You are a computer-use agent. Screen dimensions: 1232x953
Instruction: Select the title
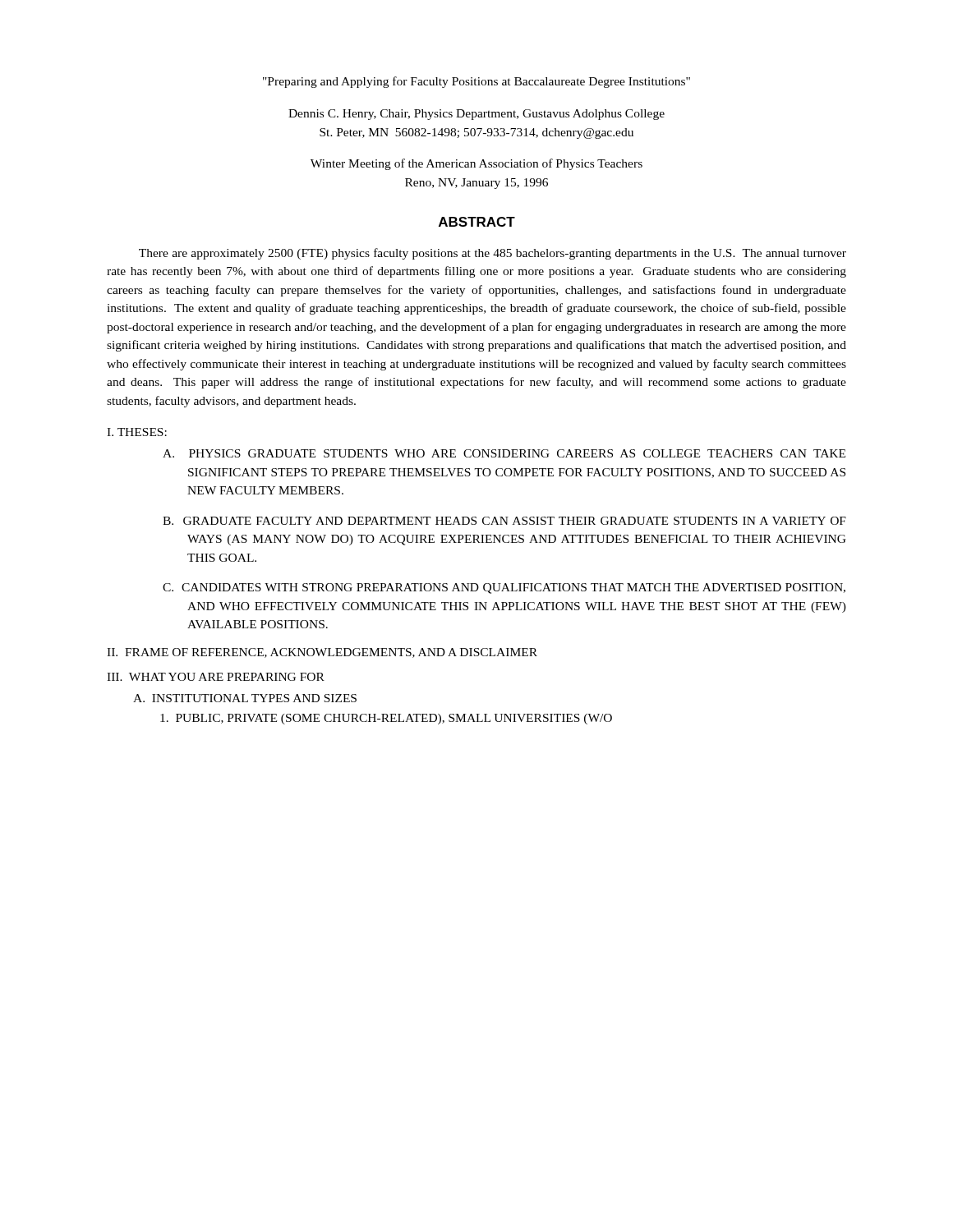click(476, 81)
